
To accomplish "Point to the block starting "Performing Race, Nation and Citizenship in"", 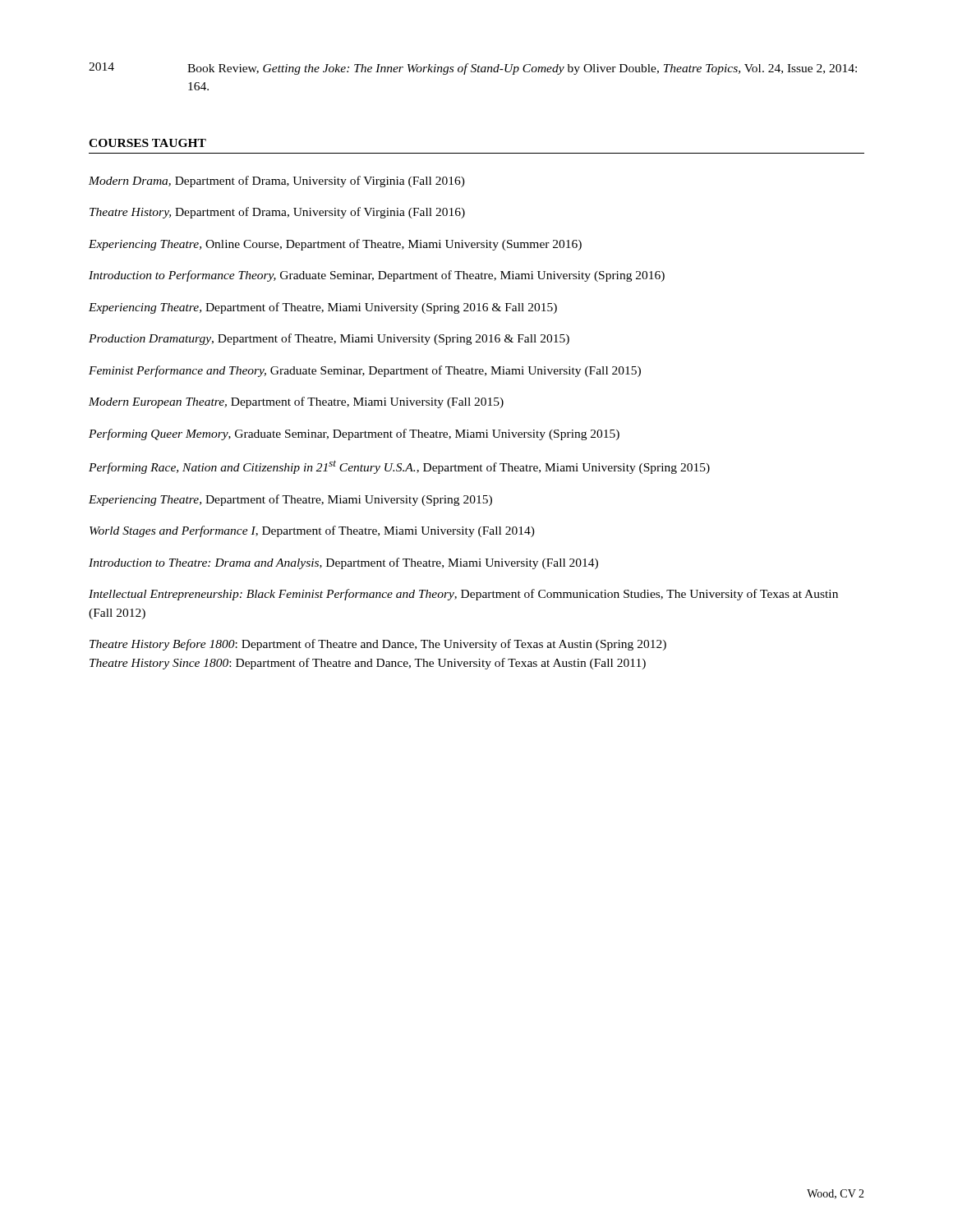I will pos(399,466).
